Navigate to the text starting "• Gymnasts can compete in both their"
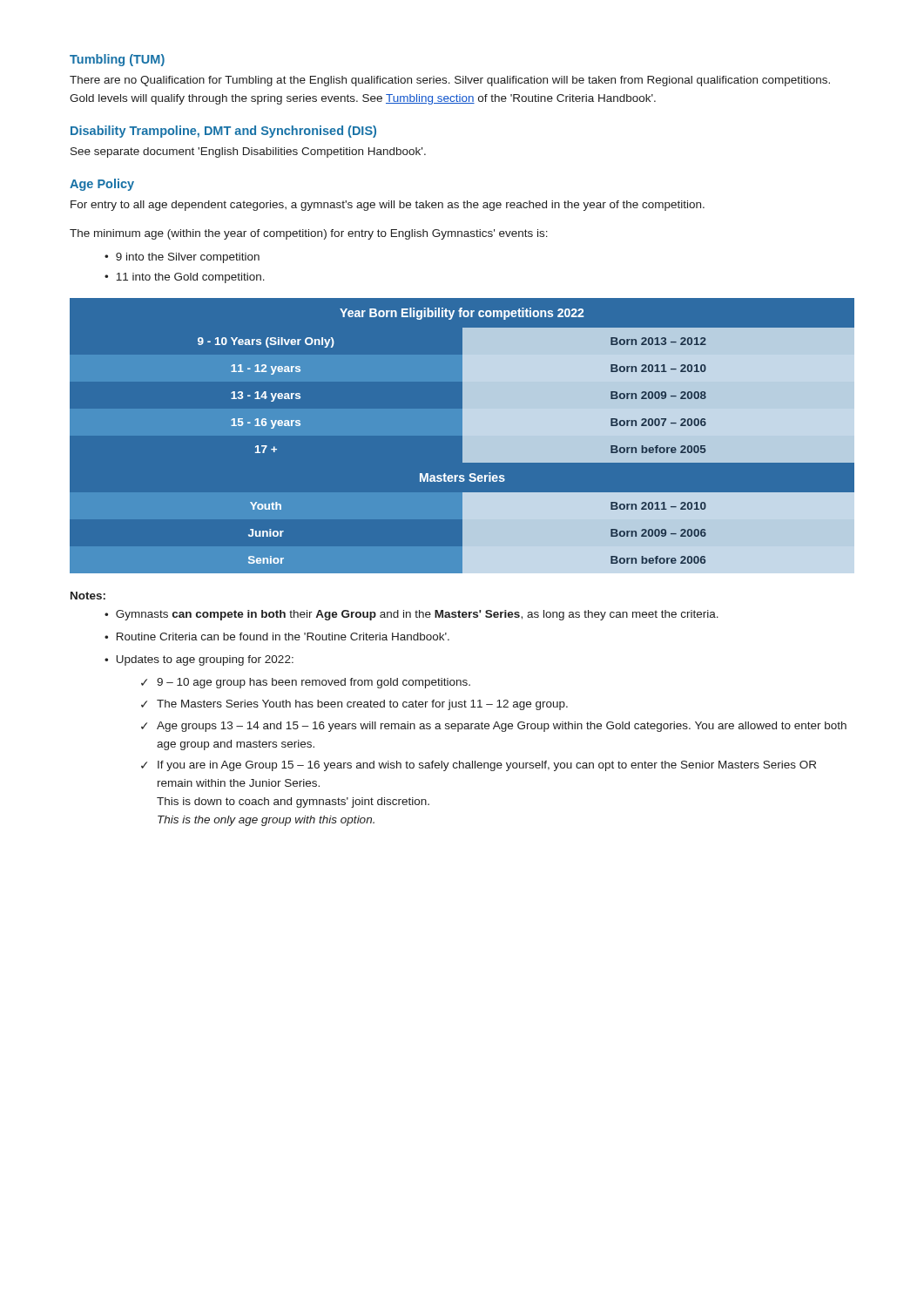This screenshot has width=924, height=1307. pyautogui.click(x=479, y=615)
